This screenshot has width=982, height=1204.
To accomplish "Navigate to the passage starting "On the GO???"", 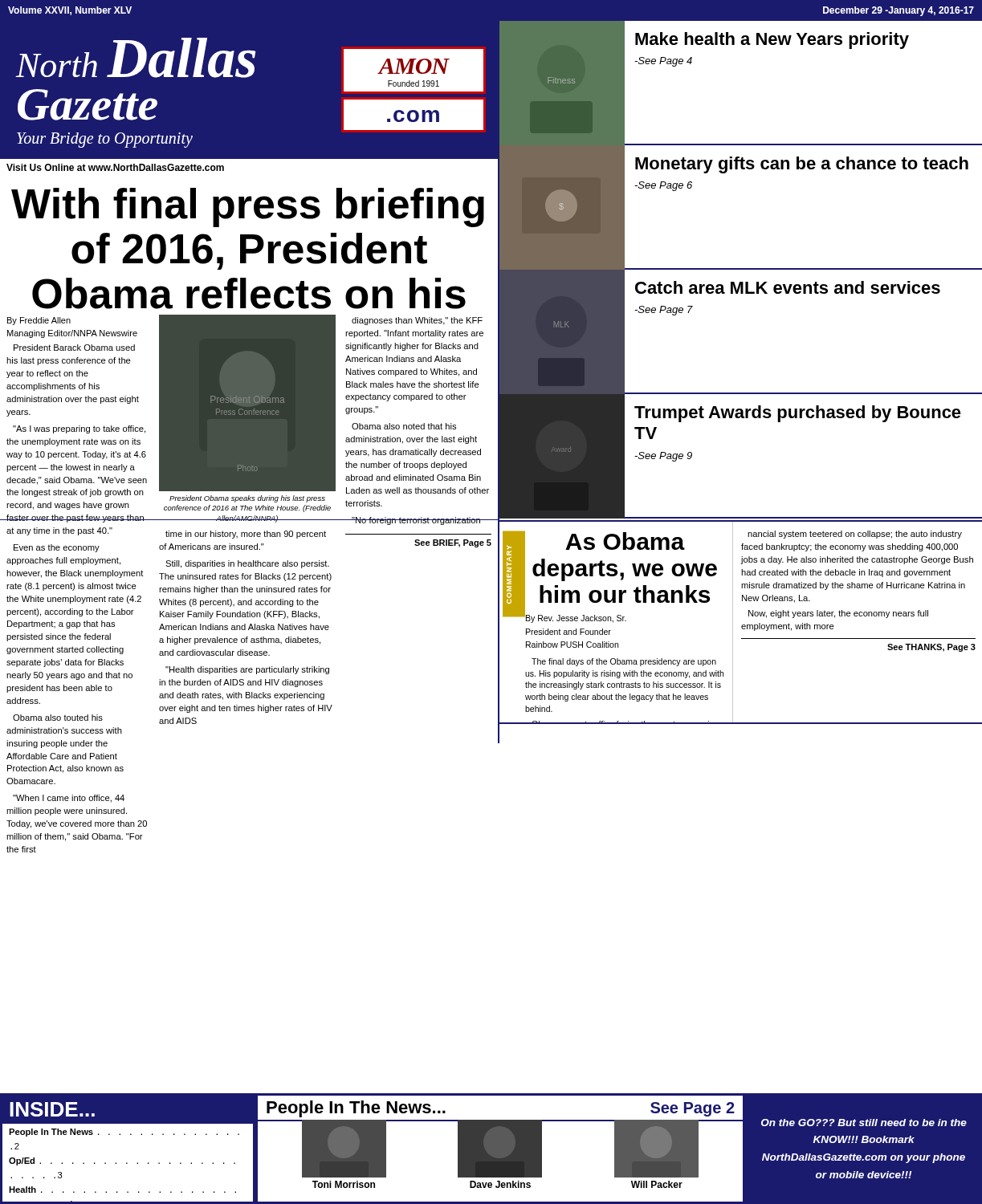I will (x=864, y=1149).
